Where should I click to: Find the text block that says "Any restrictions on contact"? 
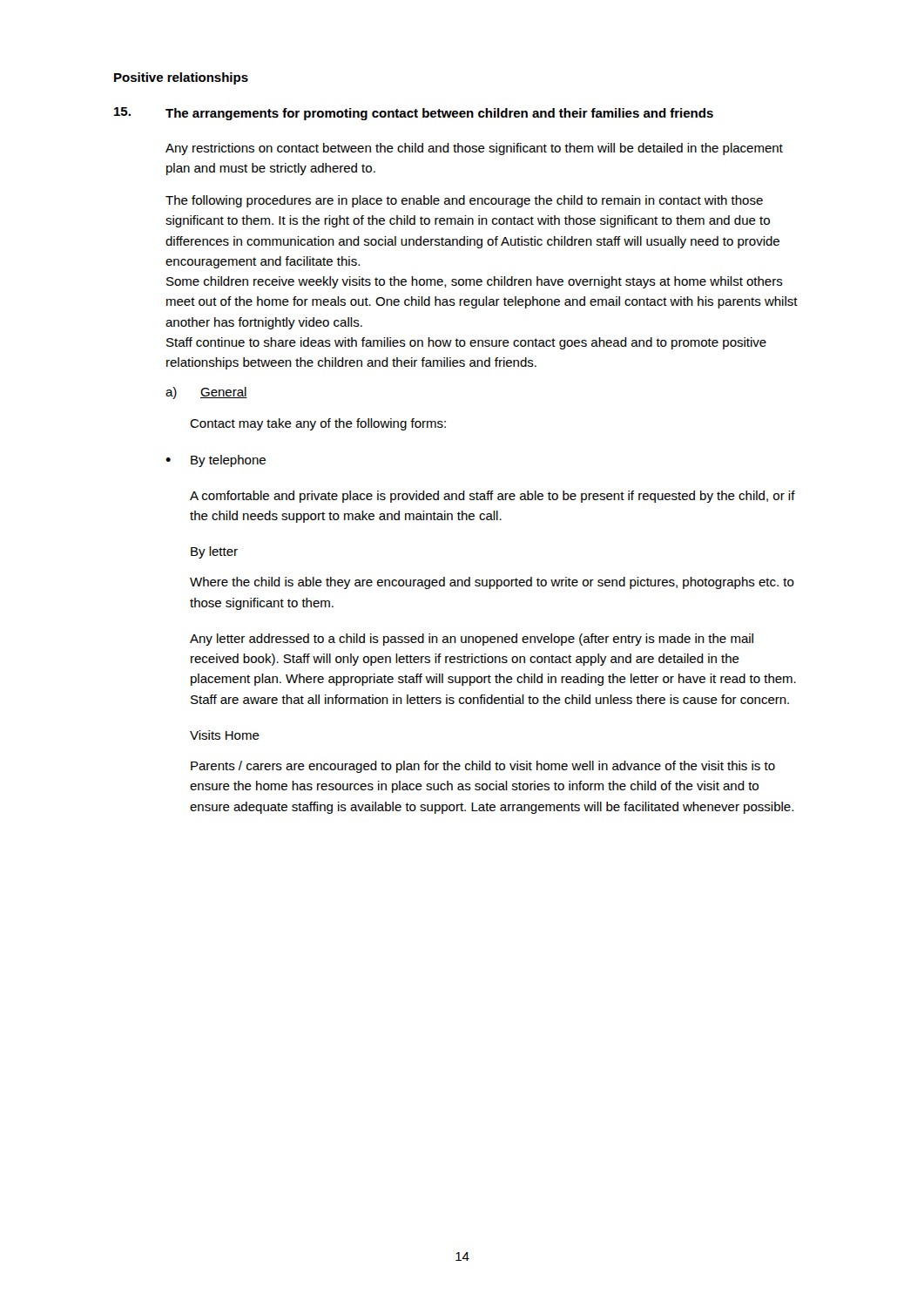[x=474, y=157]
